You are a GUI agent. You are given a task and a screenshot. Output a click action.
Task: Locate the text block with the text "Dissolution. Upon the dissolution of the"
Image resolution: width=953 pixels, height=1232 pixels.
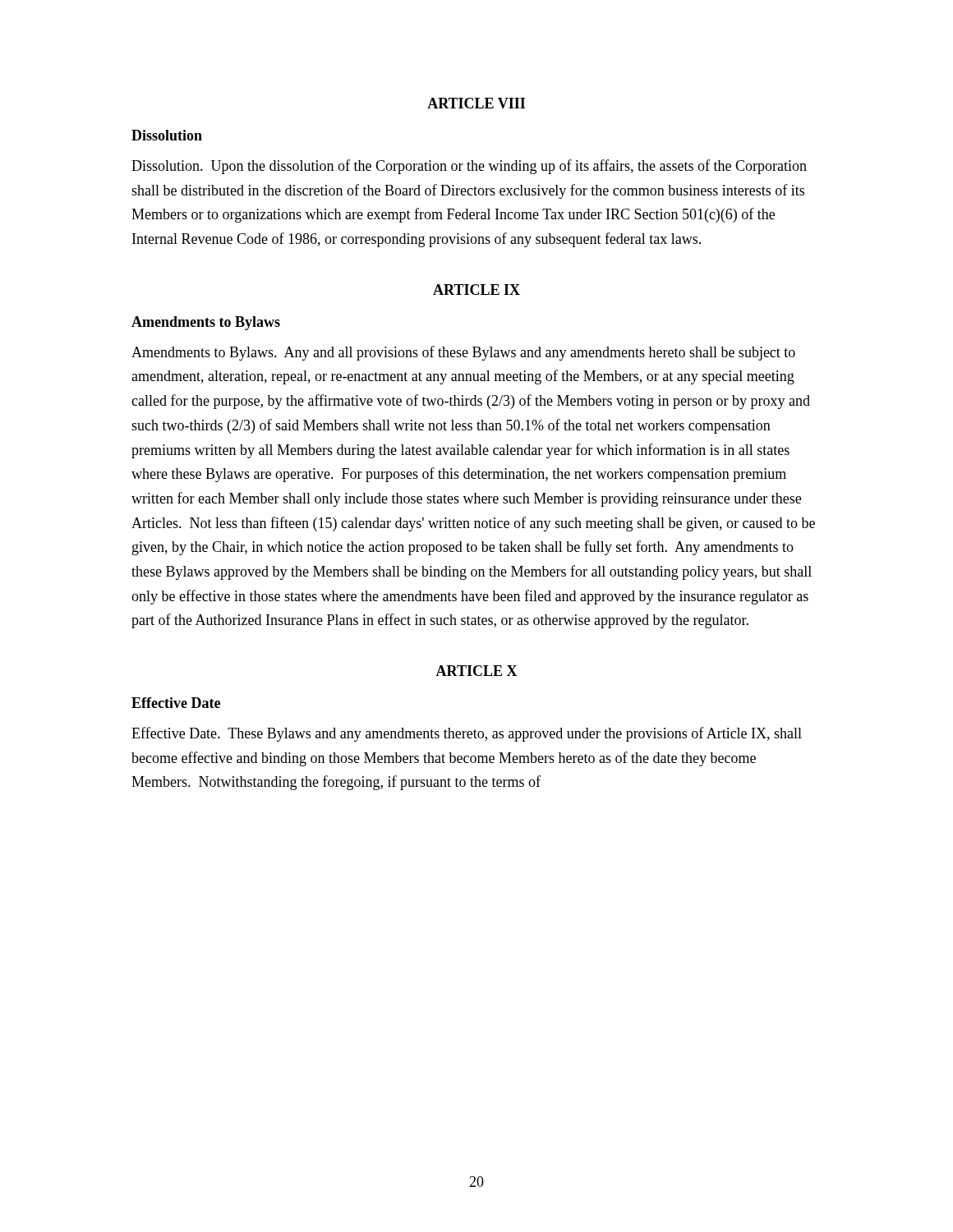coord(469,202)
